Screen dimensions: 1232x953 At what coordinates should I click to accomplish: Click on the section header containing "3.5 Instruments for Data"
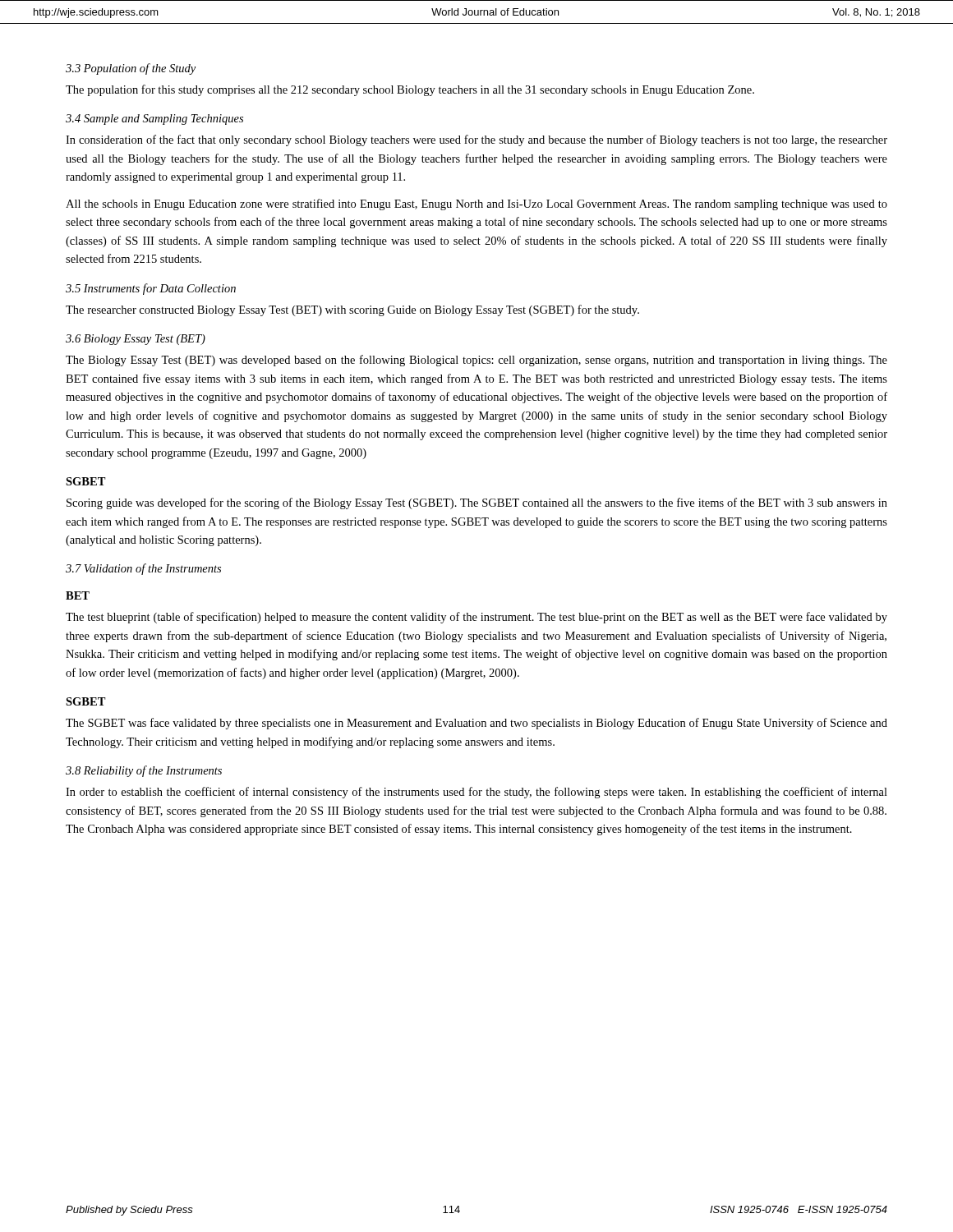click(151, 288)
